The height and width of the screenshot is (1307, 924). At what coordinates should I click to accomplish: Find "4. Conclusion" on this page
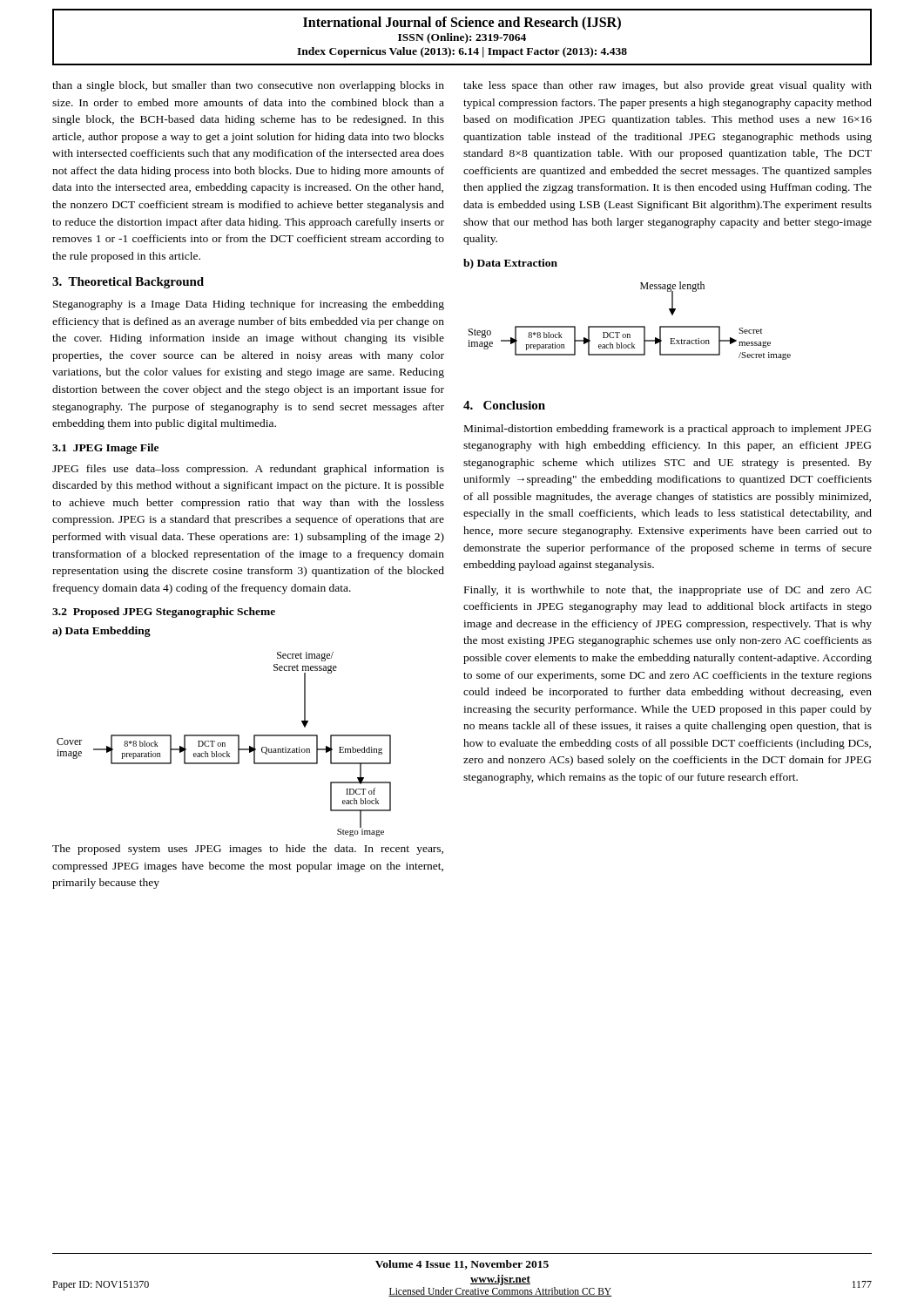coord(504,405)
